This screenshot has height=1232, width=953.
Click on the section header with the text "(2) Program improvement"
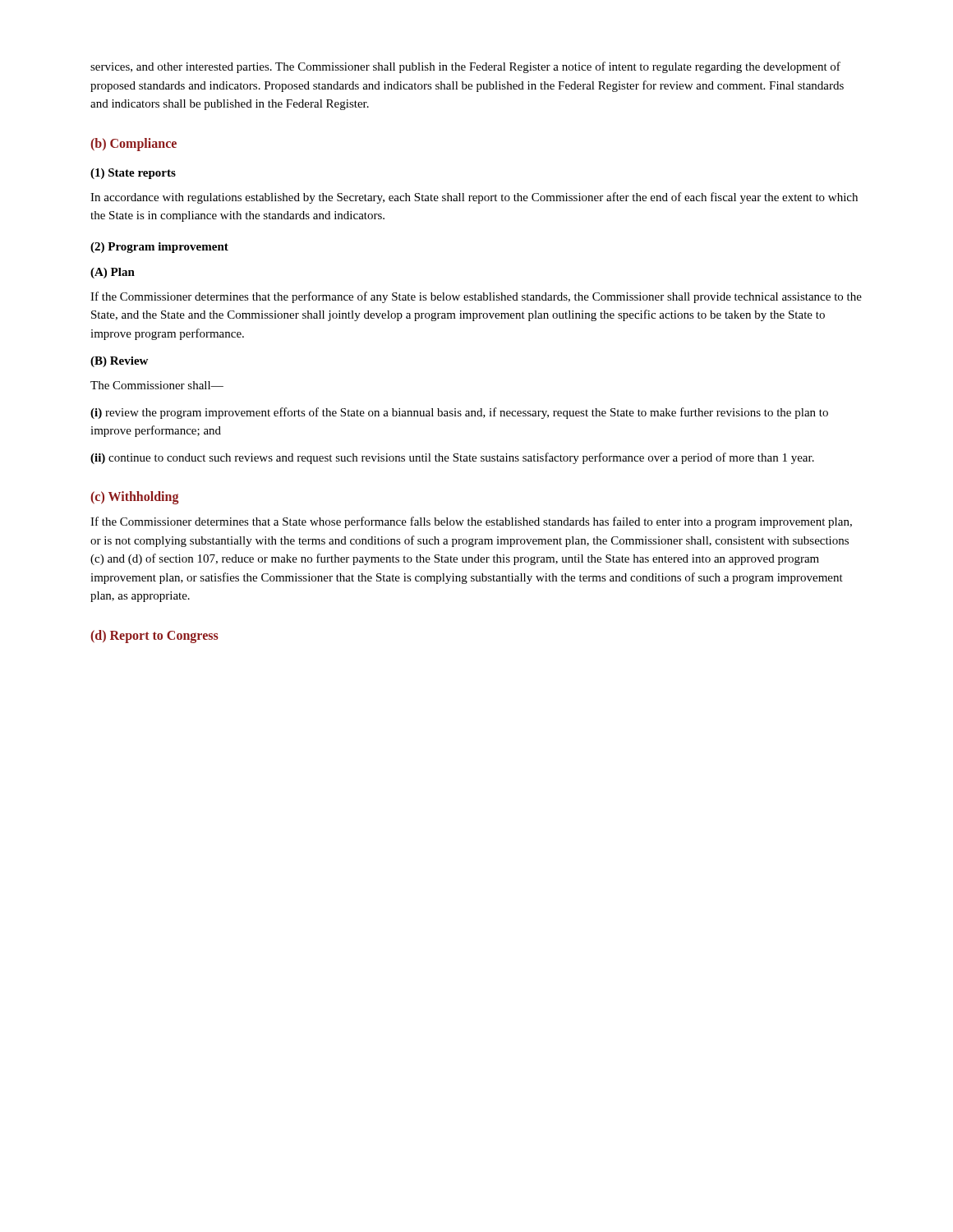(x=159, y=246)
